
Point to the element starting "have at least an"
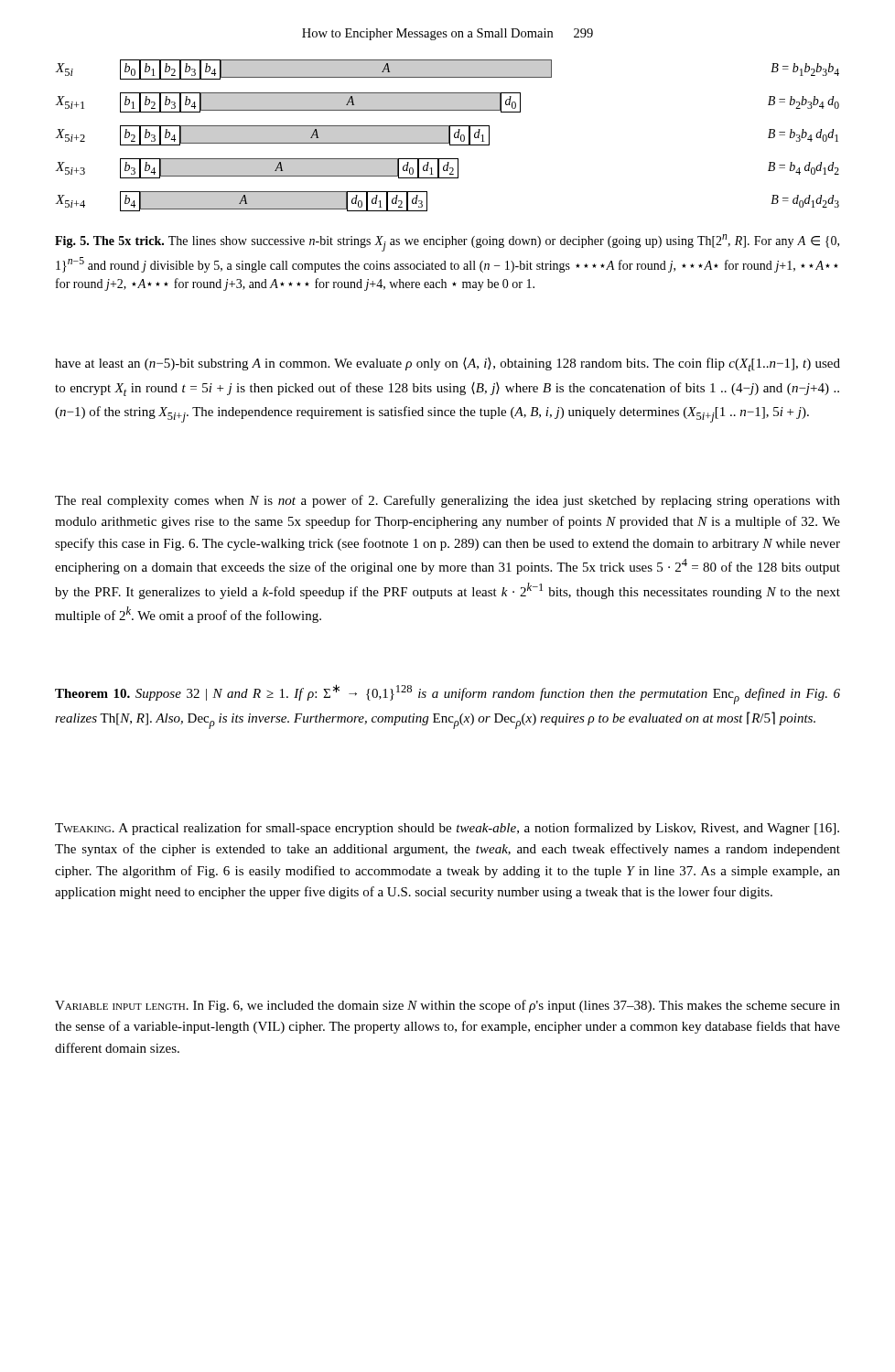448,389
